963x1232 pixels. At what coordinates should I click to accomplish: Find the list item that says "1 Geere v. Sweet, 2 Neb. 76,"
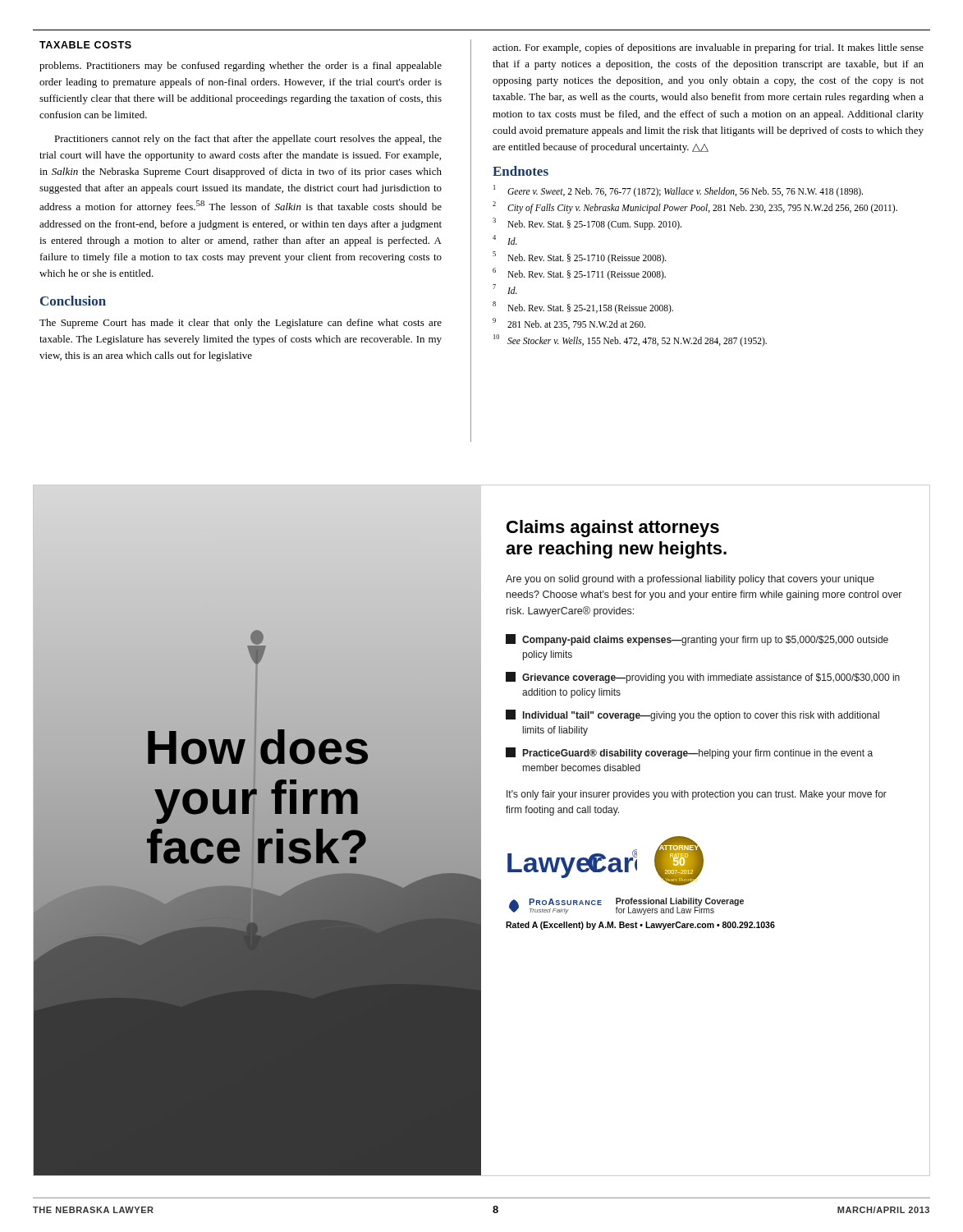[x=708, y=192]
